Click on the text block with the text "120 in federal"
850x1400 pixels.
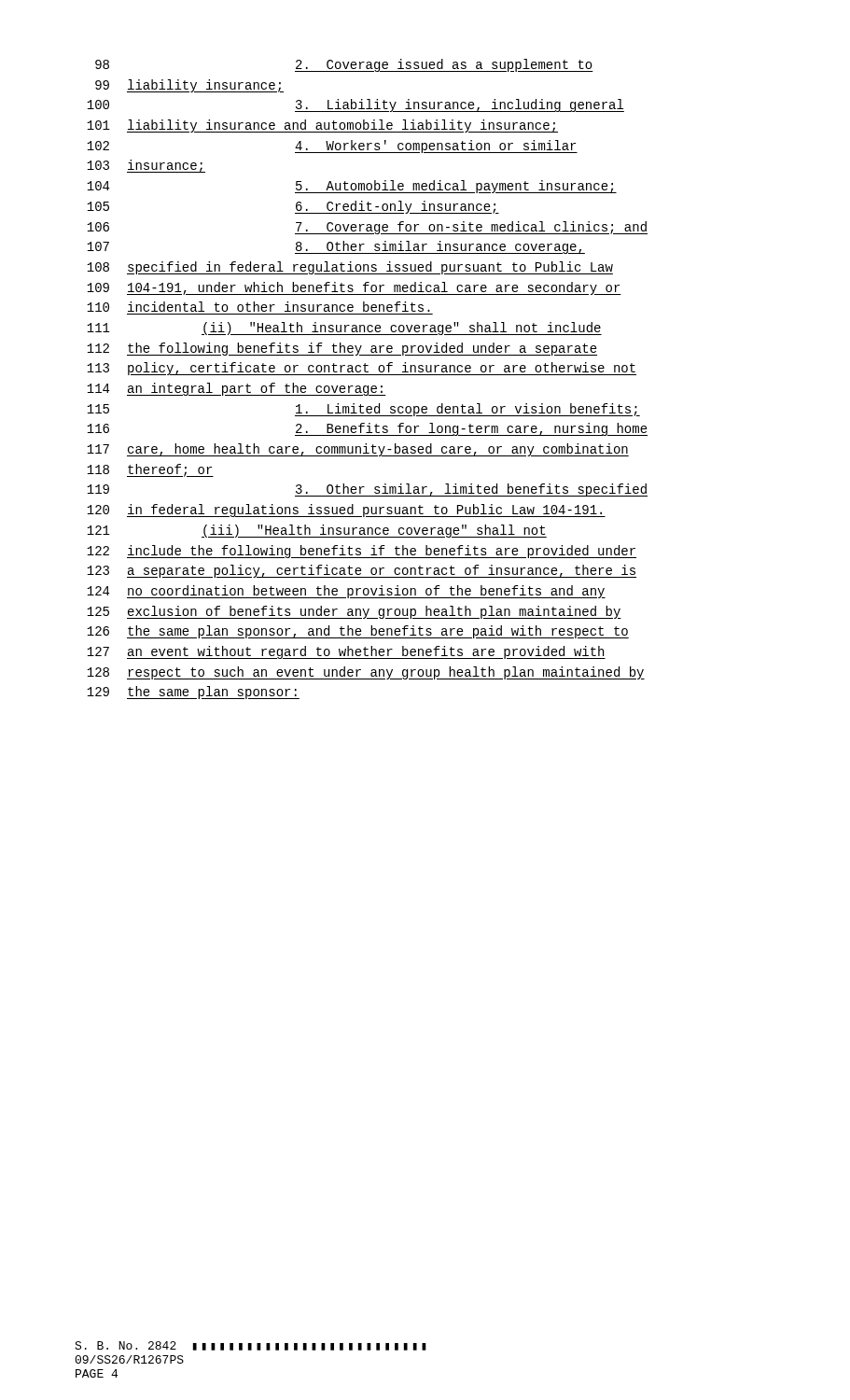click(340, 511)
